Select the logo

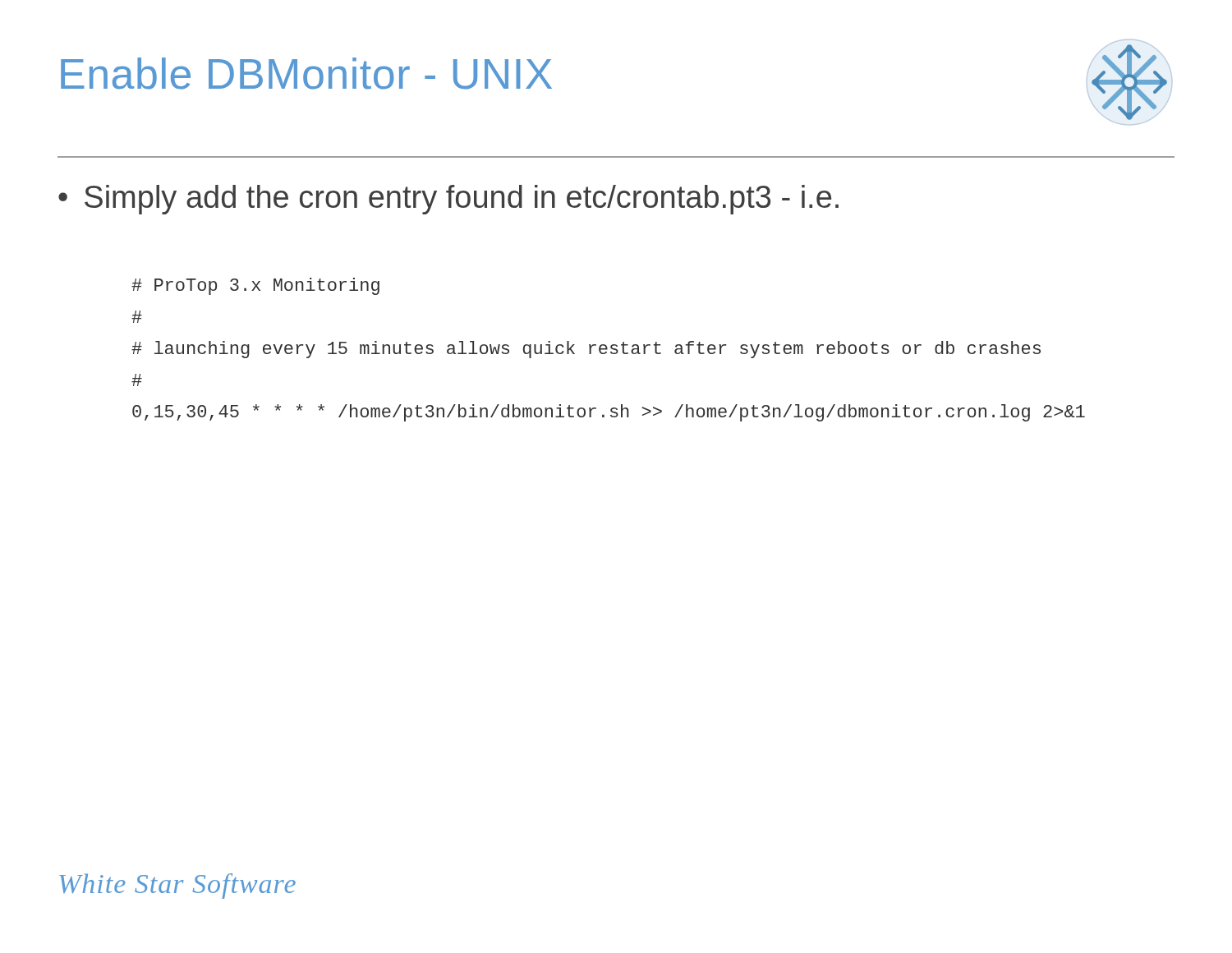coord(1129,82)
